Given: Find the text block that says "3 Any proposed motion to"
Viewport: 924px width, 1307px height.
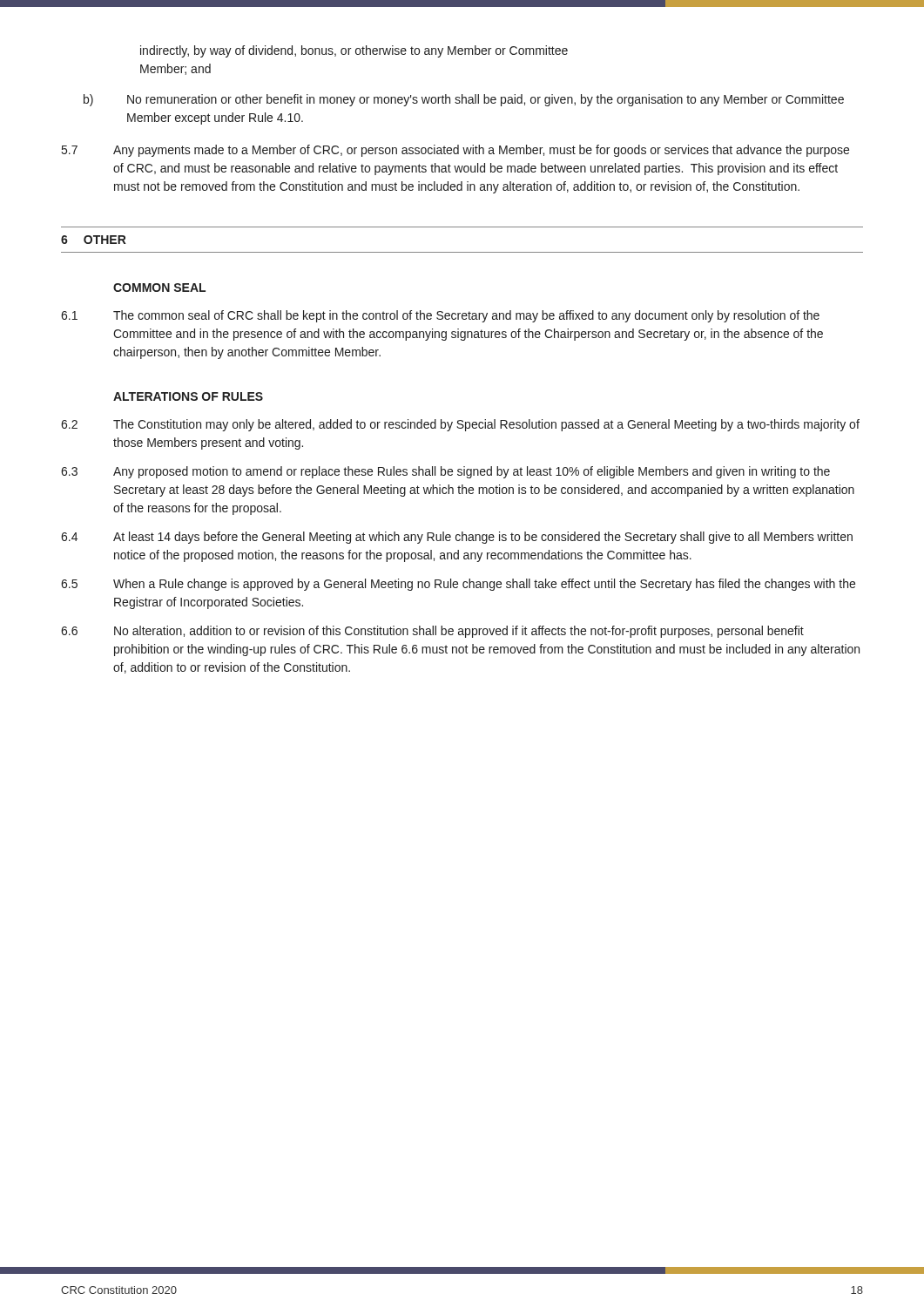Looking at the screenshot, I should (x=462, y=490).
